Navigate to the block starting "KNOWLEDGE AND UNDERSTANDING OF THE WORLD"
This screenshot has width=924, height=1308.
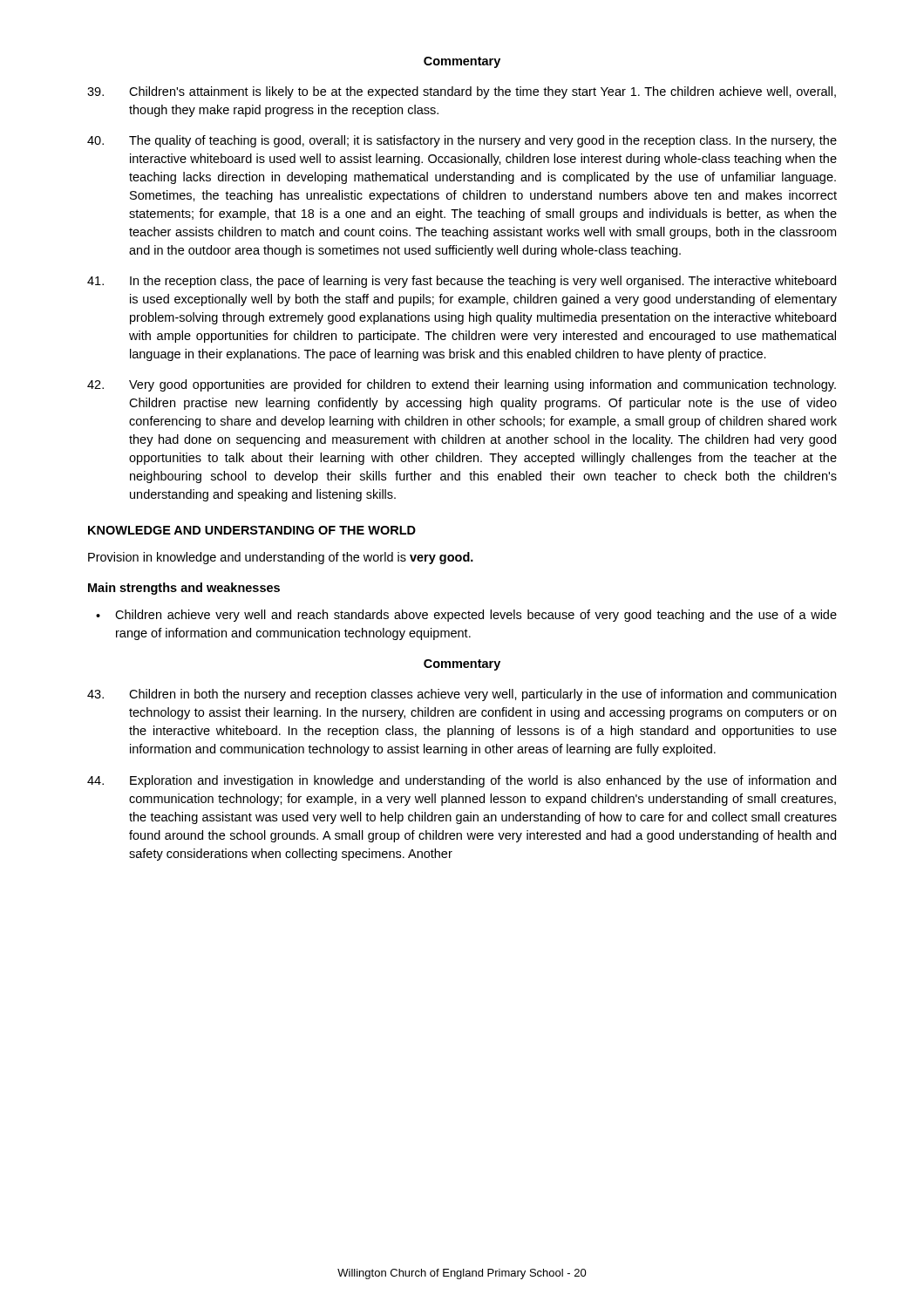point(251,530)
